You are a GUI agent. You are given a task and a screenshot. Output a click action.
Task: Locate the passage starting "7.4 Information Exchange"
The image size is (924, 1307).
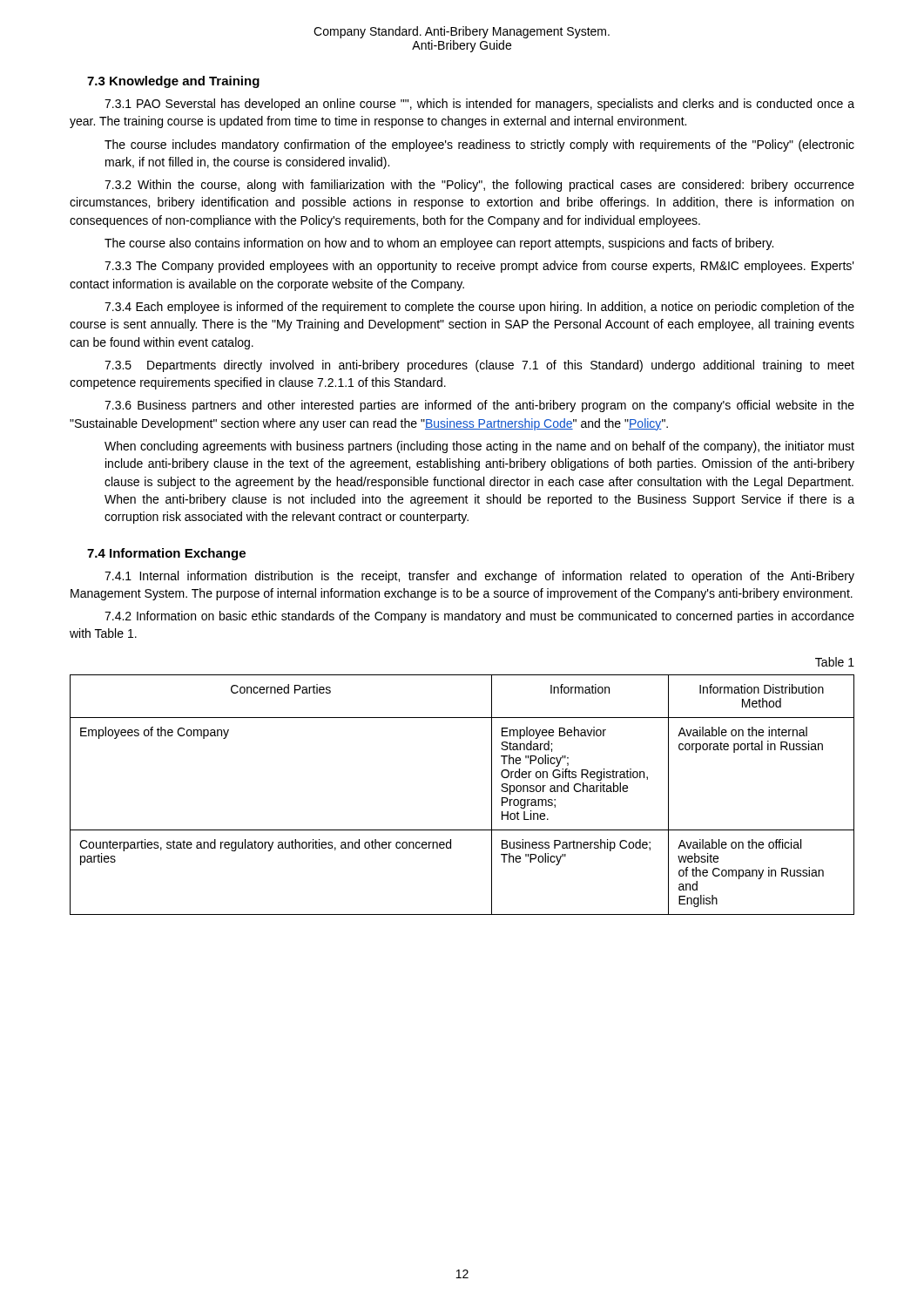167,552
